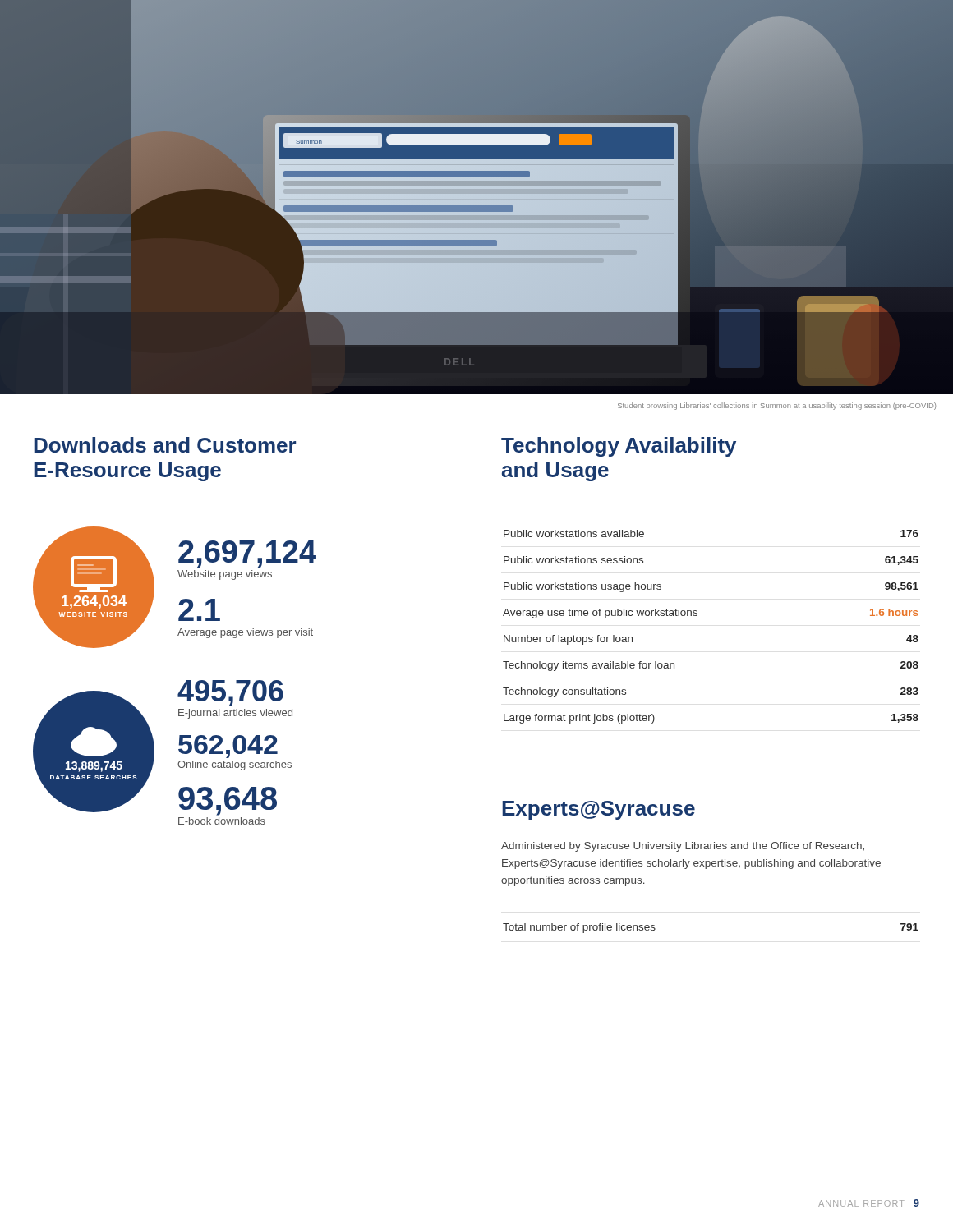Locate the text block that reads "Administered by Syracuse University Libraries"
The width and height of the screenshot is (953, 1232).
pos(691,863)
